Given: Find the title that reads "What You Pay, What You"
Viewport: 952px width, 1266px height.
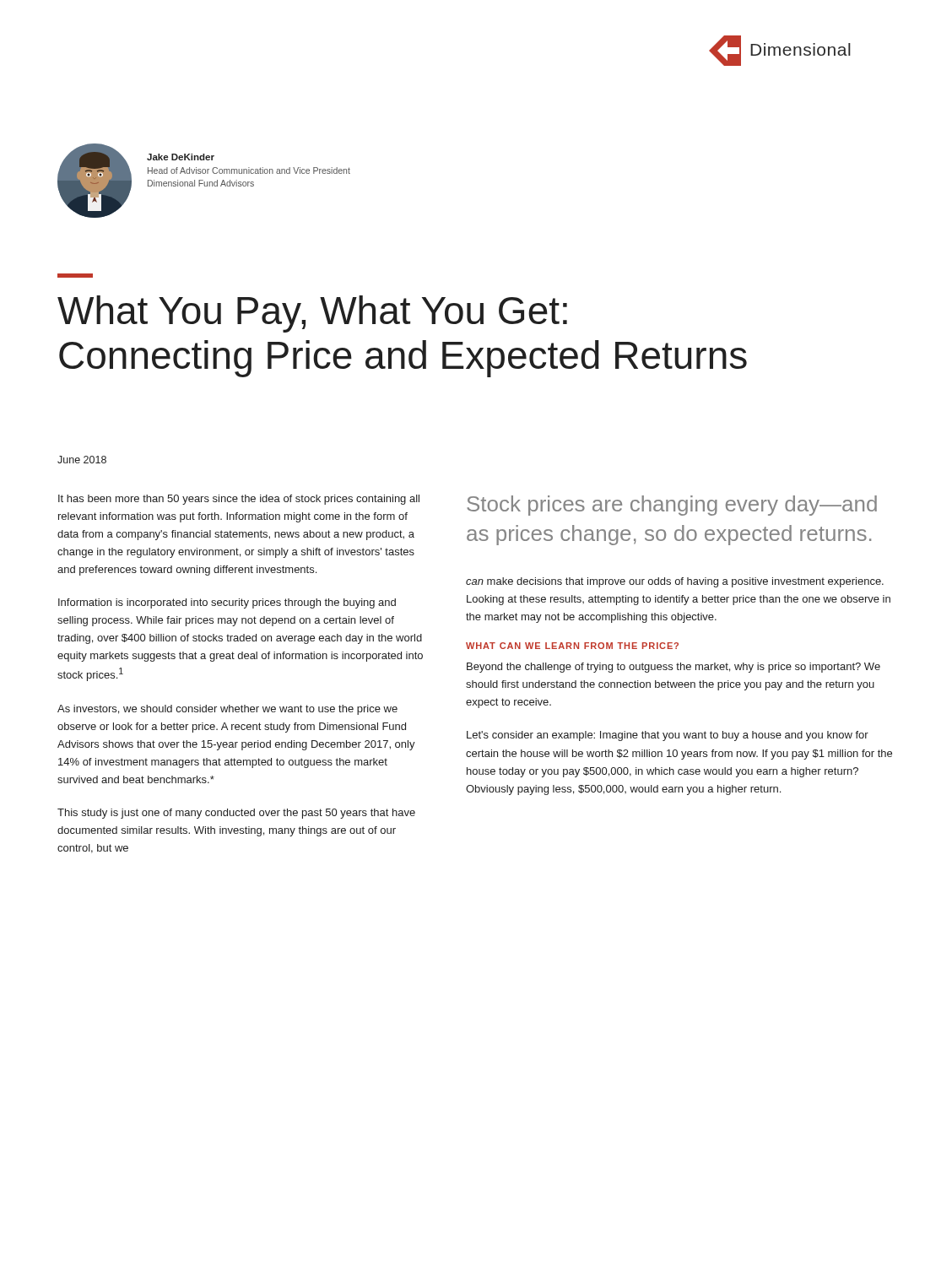Looking at the screenshot, I should (x=403, y=333).
